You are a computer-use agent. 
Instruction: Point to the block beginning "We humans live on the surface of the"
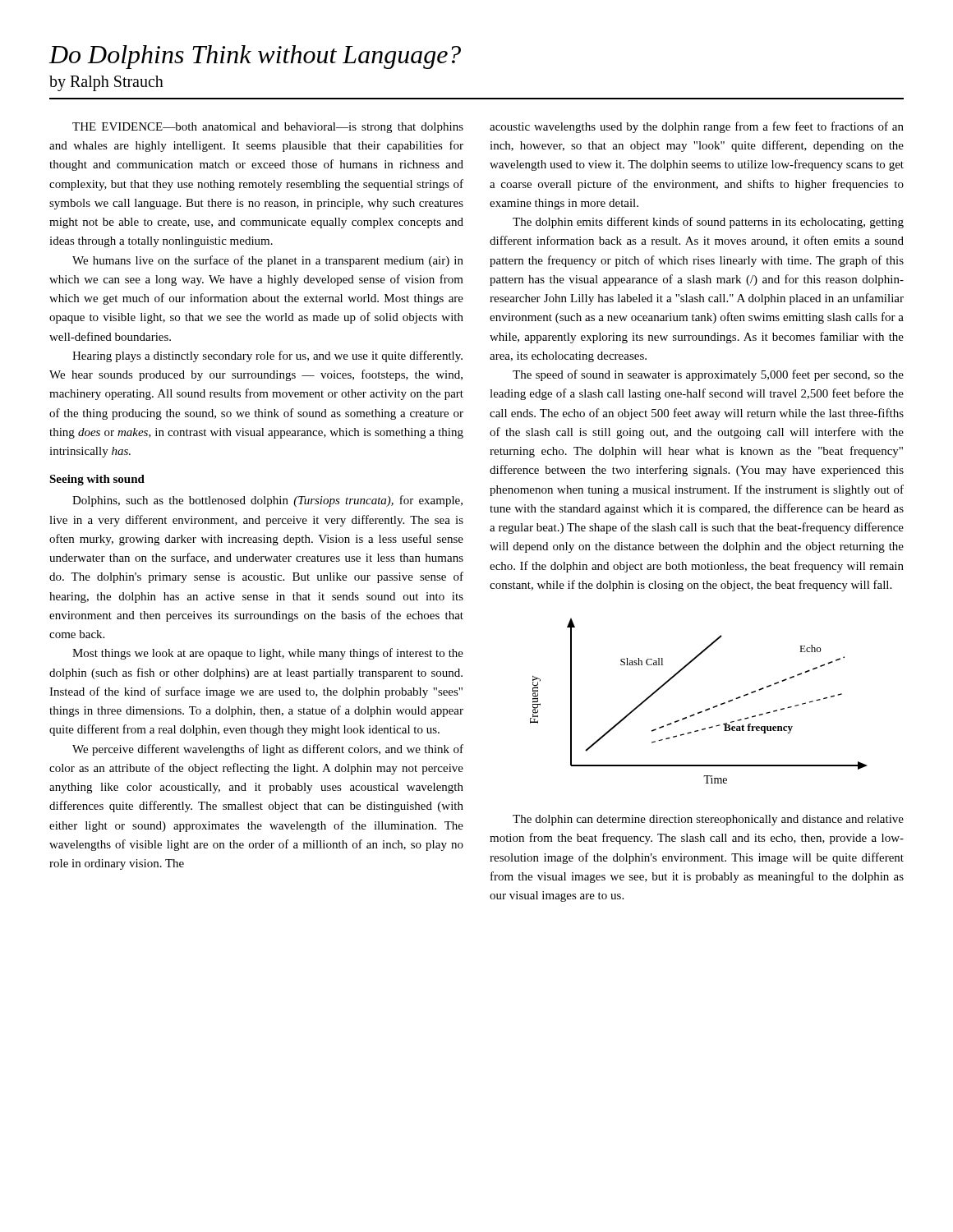[x=256, y=299]
